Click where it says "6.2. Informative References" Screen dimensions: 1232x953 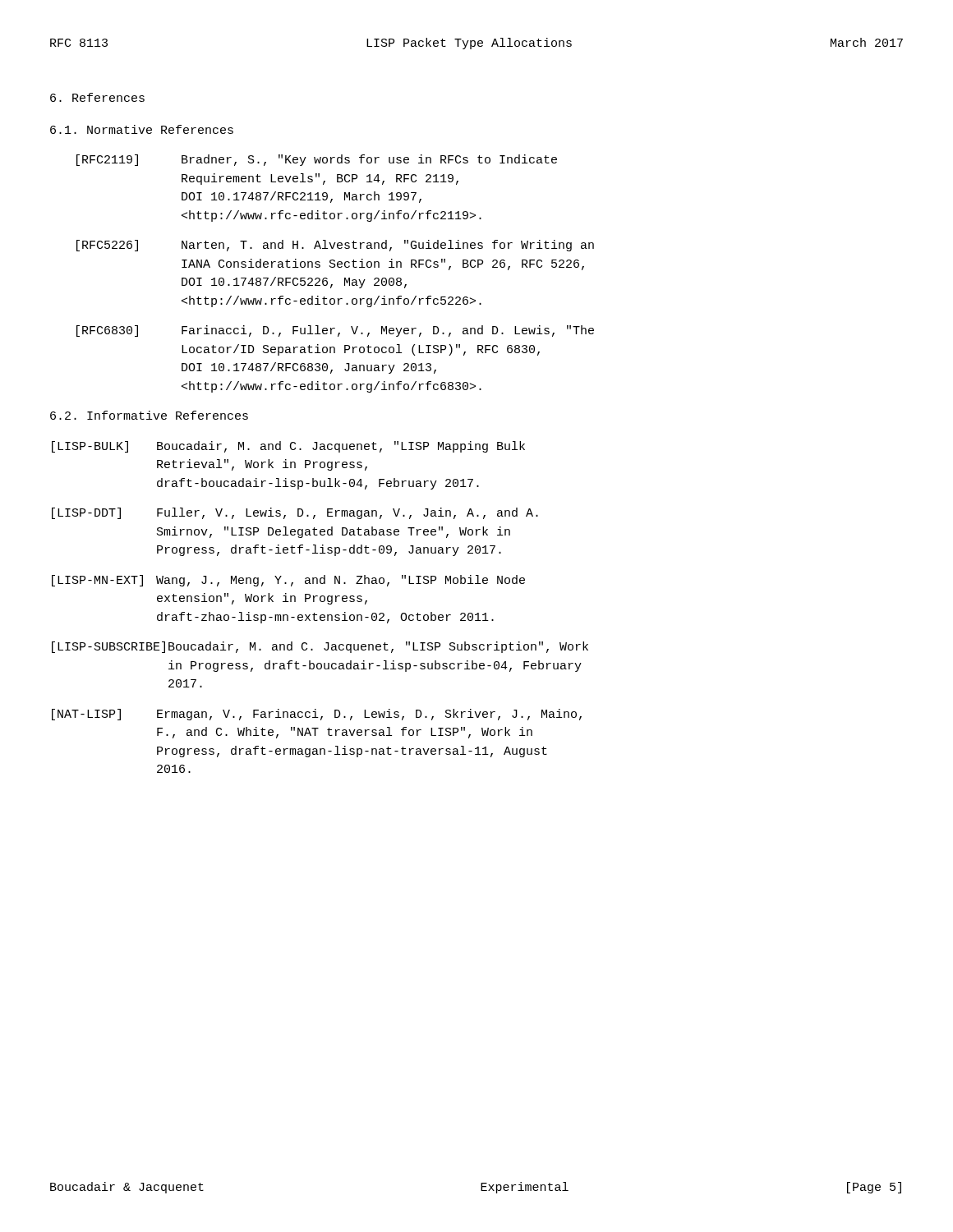click(x=149, y=417)
